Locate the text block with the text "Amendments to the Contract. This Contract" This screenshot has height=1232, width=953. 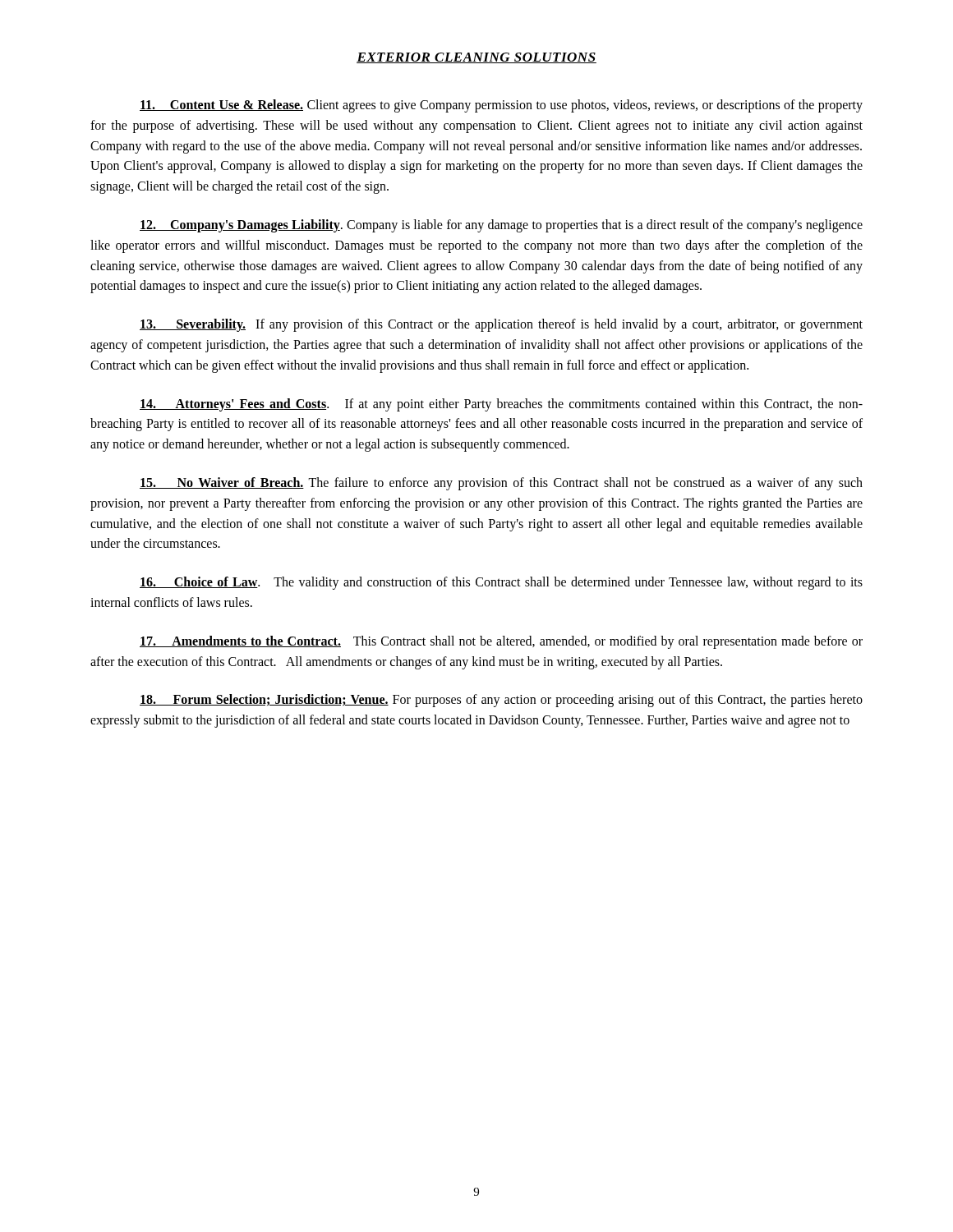476,651
